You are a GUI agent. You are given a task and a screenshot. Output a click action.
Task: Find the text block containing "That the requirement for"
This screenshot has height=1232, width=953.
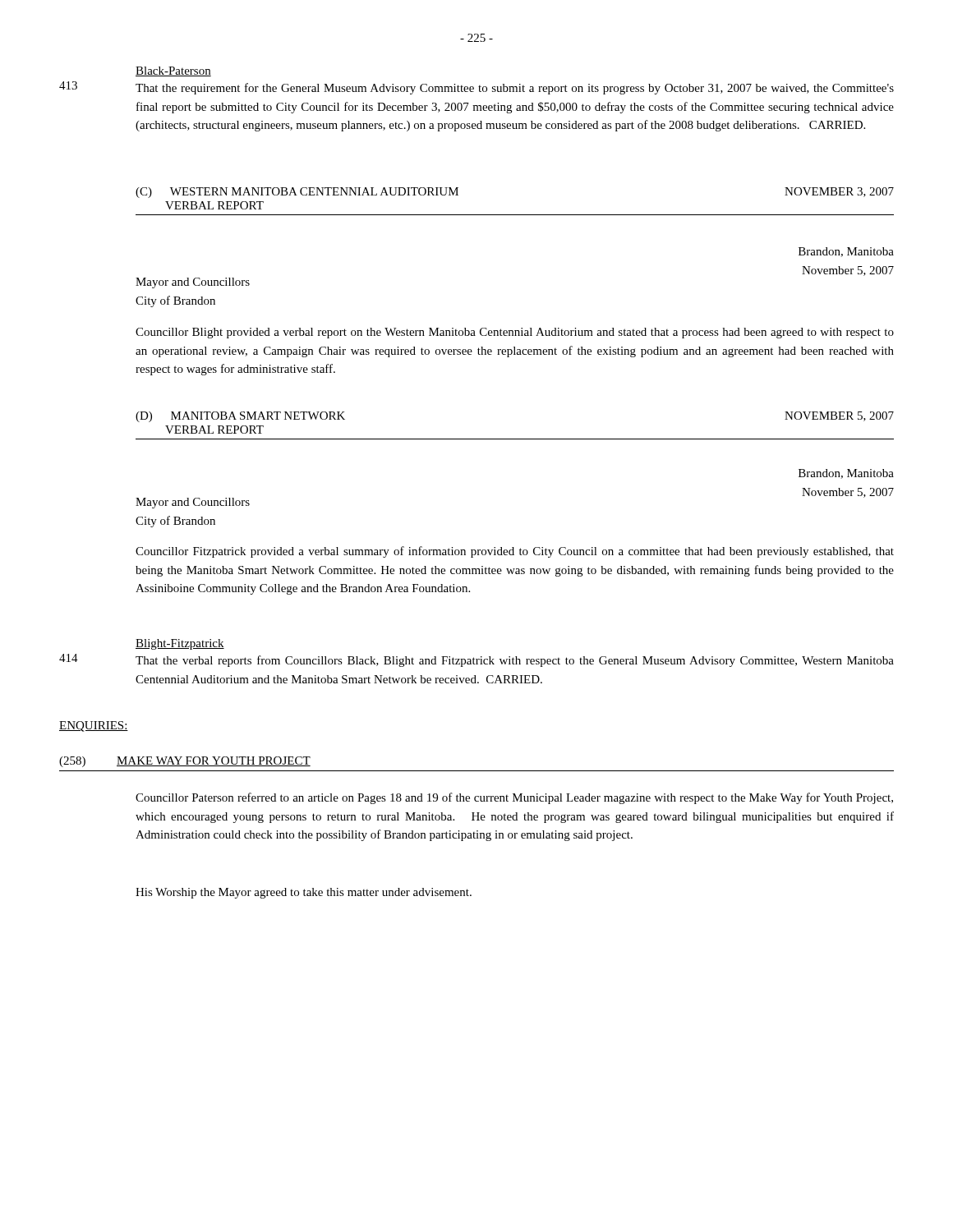(515, 106)
